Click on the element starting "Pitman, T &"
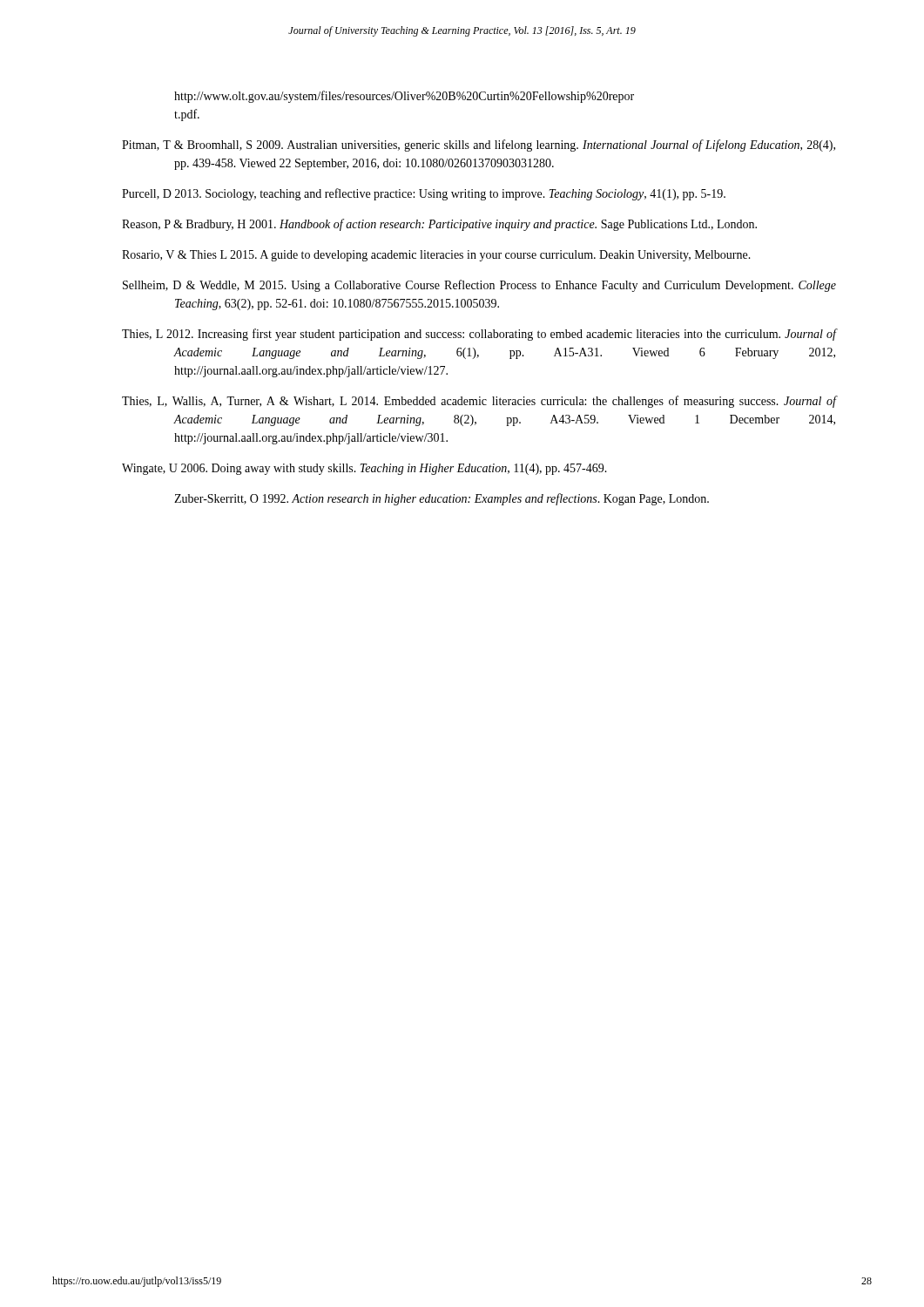Screen dimensions: 1307x924 pos(479,154)
